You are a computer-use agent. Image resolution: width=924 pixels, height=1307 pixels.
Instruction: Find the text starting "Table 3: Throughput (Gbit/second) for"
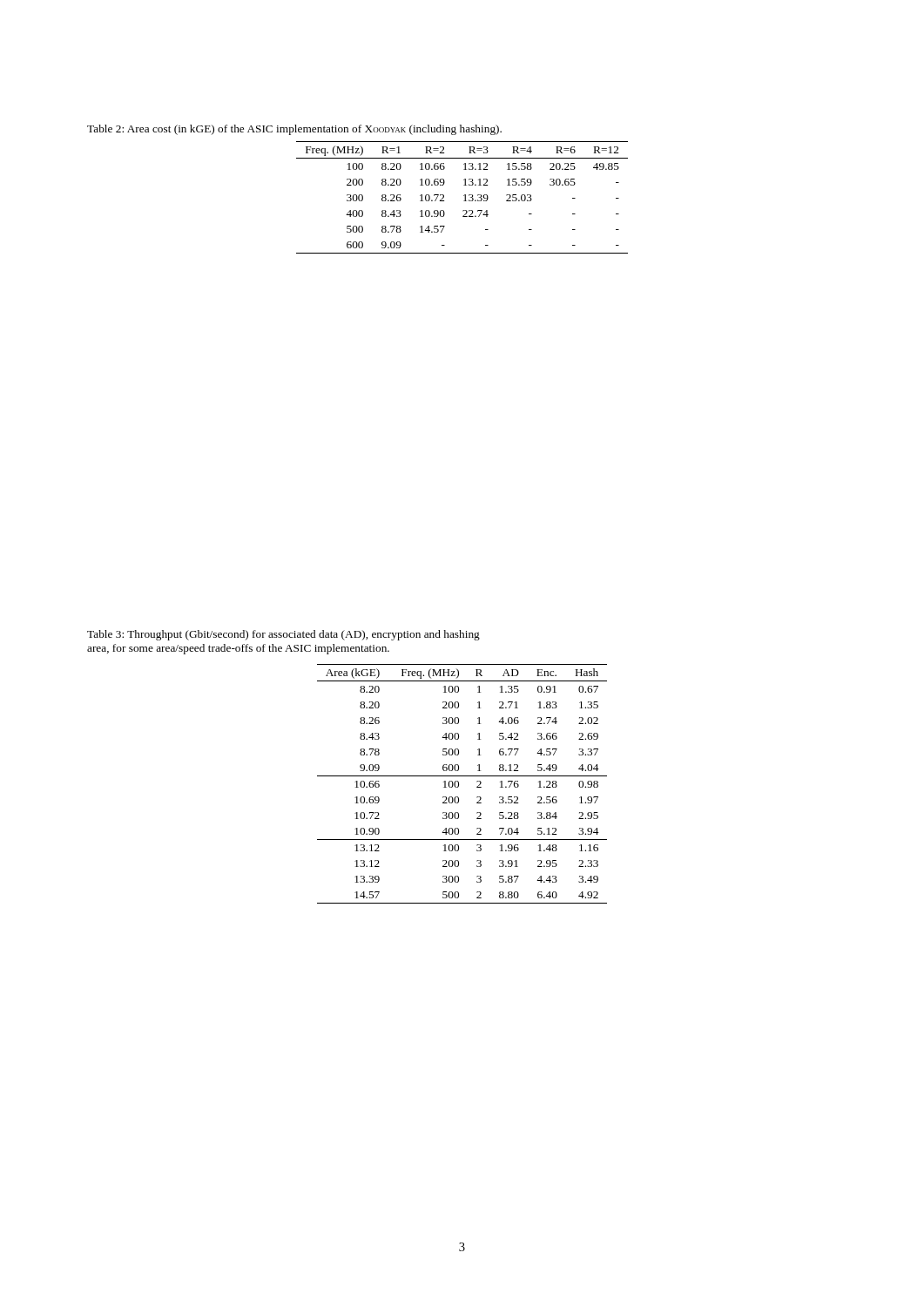tap(283, 641)
